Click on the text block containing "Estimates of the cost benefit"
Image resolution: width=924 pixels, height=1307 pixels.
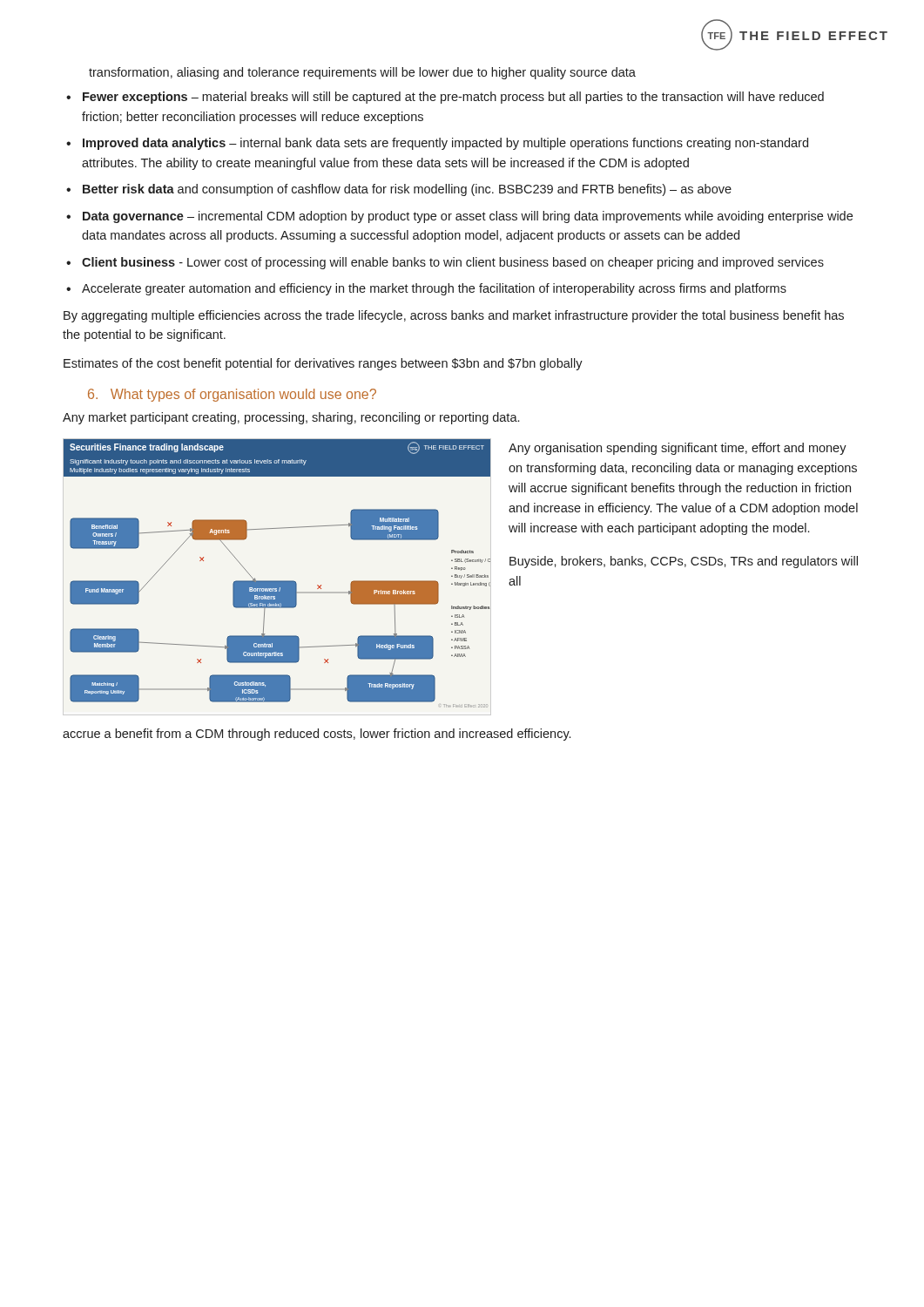[322, 363]
